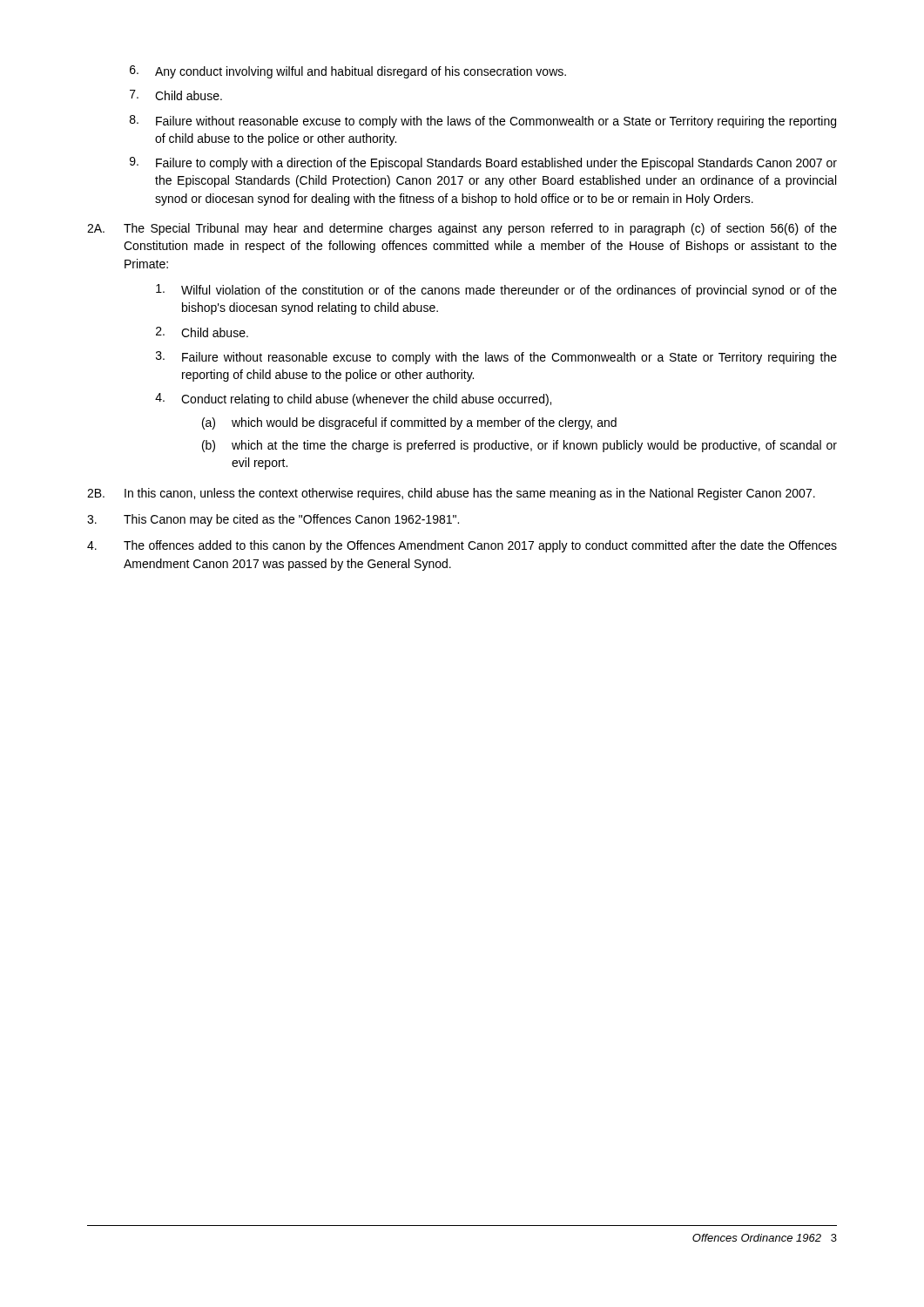Click on the list item that says "(a) which would"
The image size is (924, 1307).
click(509, 422)
